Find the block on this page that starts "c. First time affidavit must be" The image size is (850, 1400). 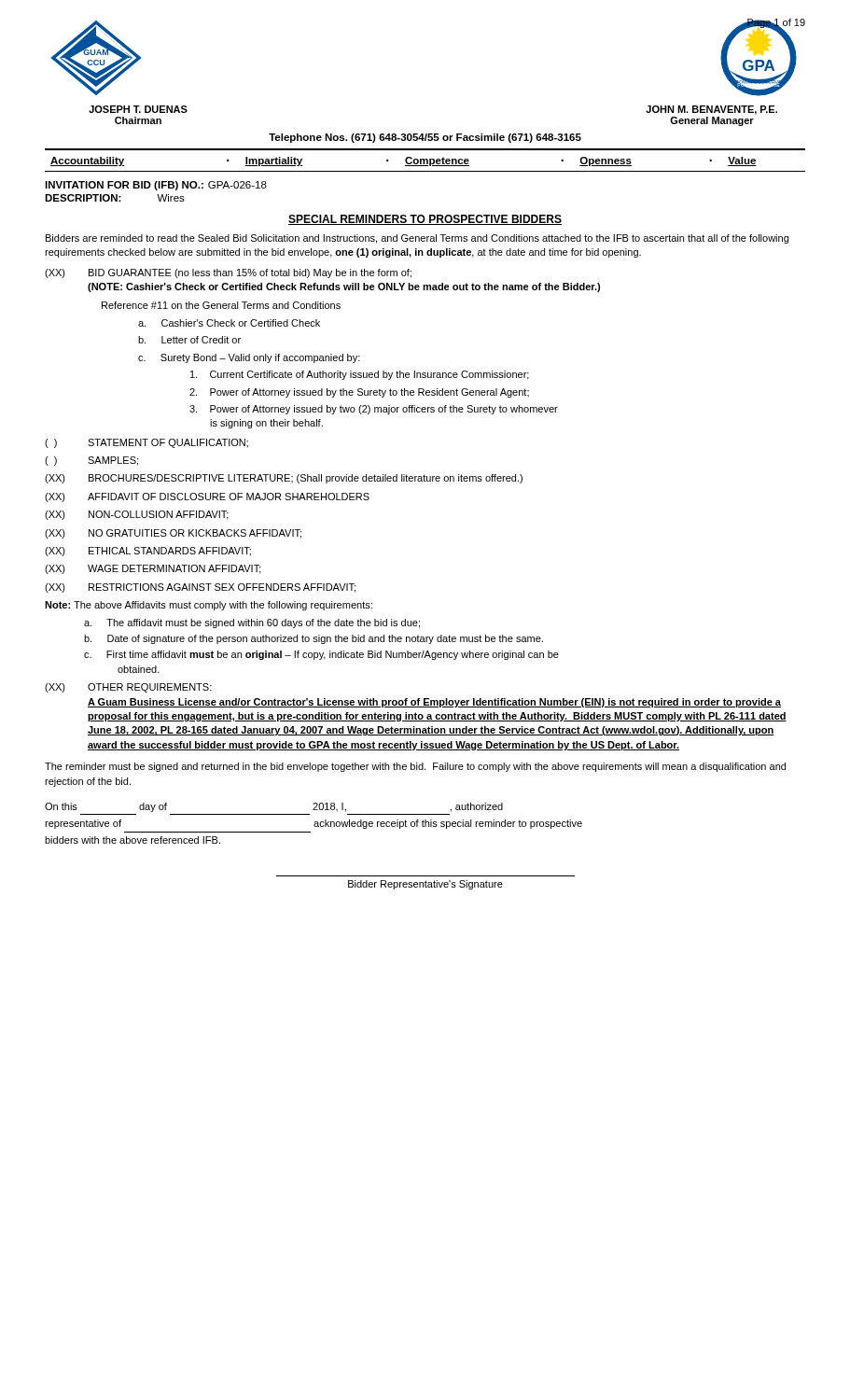click(x=321, y=662)
